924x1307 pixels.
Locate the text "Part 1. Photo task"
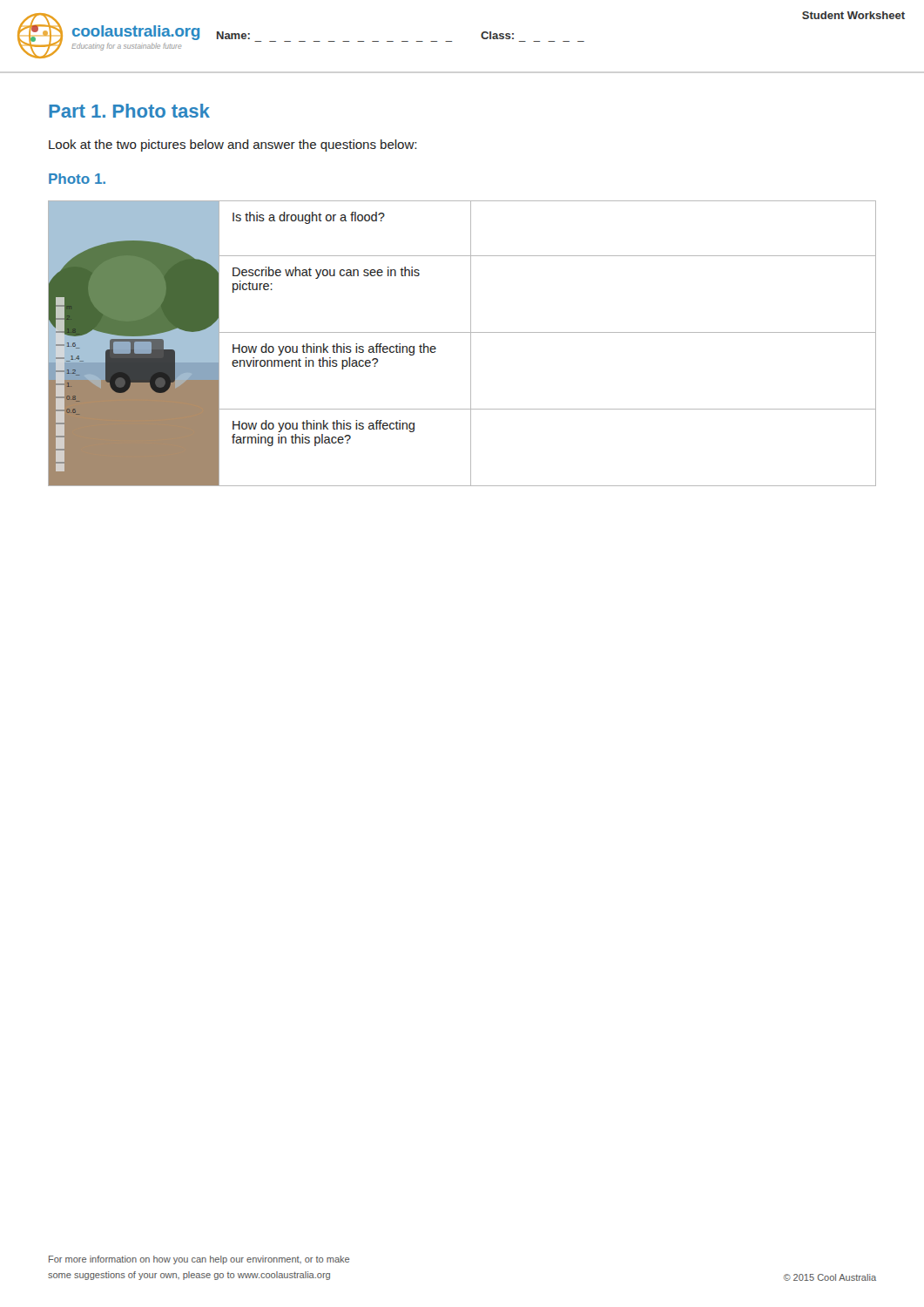[x=129, y=111]
